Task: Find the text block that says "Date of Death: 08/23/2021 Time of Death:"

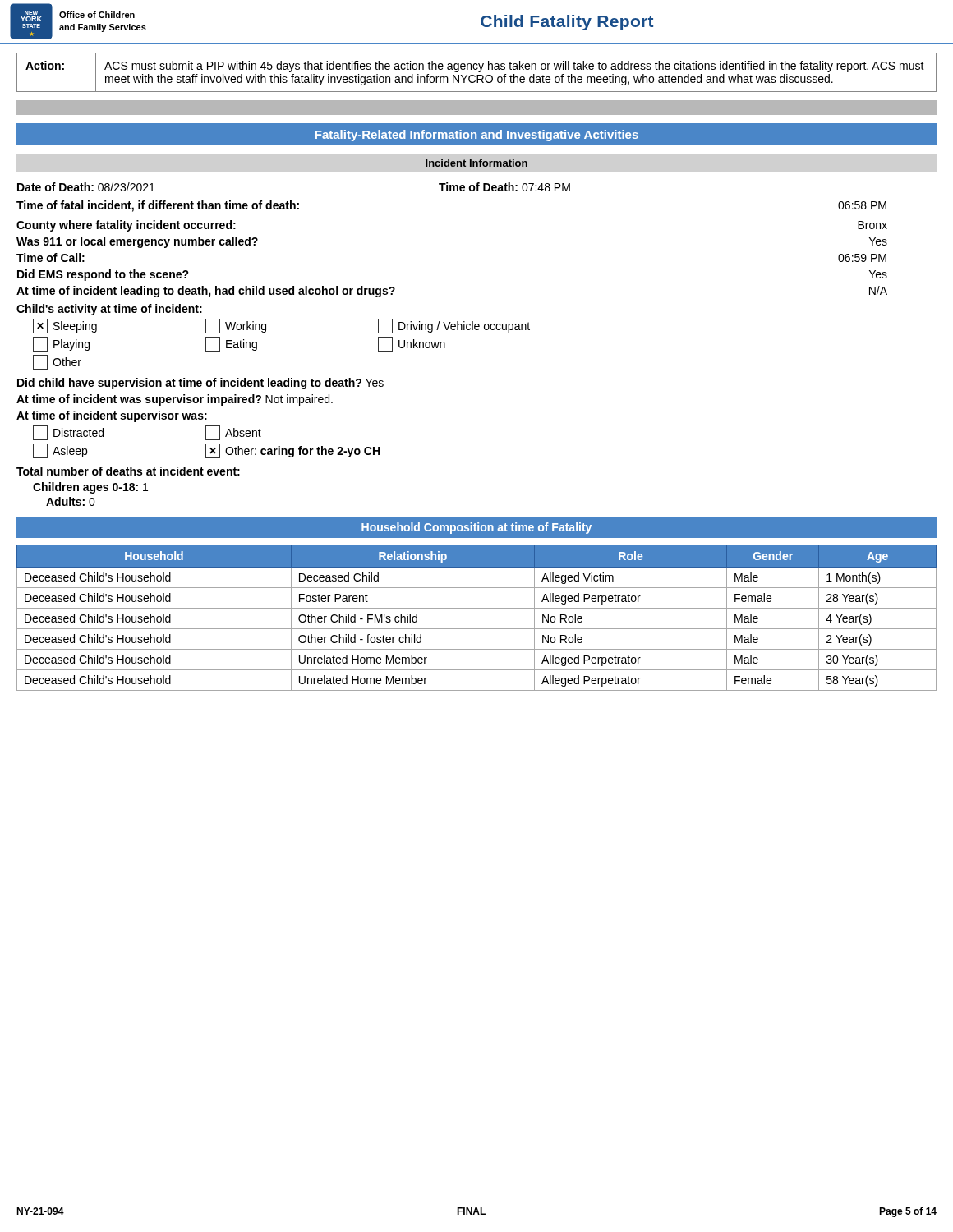Action: (x=476, y=187)
